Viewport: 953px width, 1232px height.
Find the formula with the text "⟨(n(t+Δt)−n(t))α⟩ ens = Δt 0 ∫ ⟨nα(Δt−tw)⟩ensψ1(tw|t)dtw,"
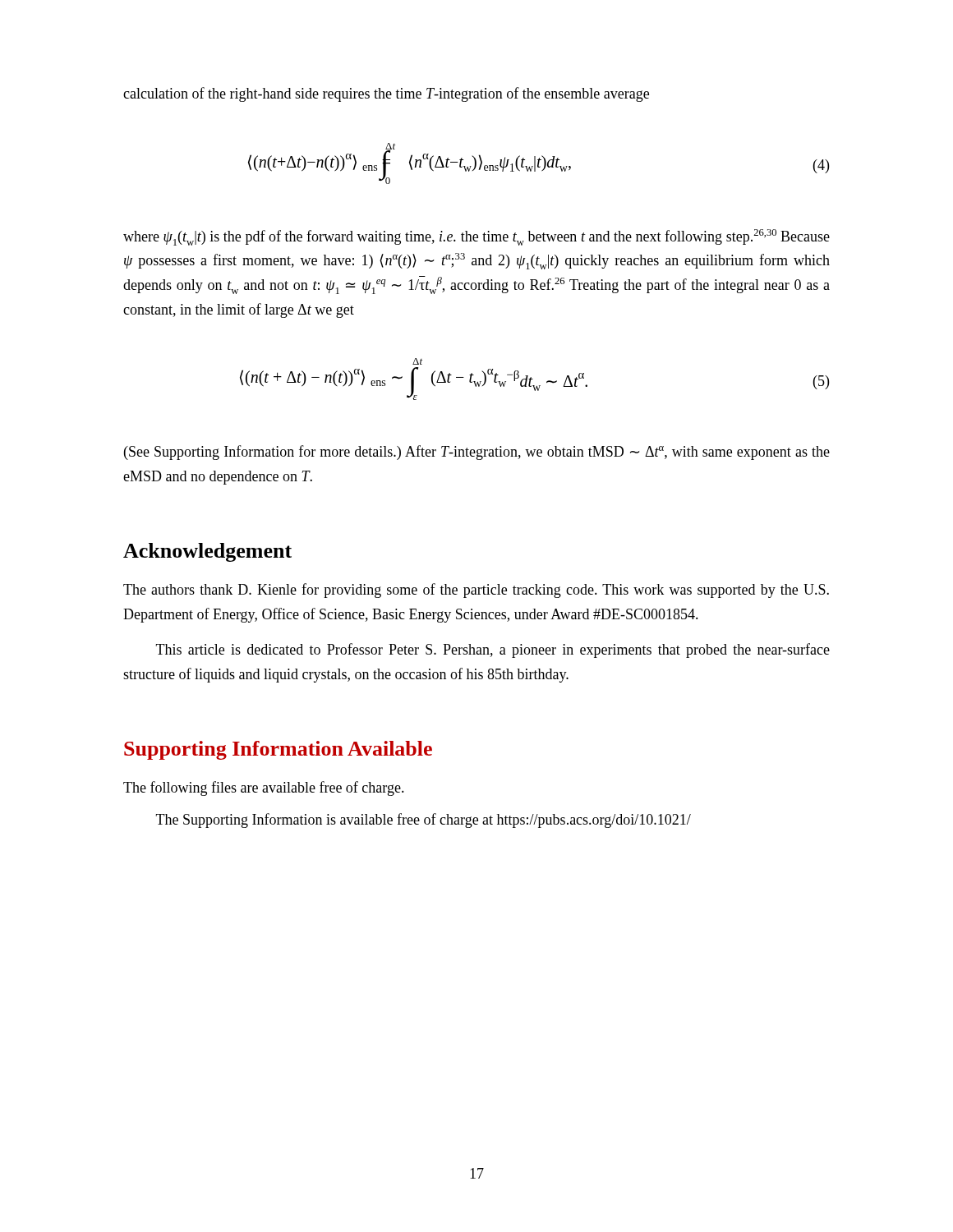point(538,166)
